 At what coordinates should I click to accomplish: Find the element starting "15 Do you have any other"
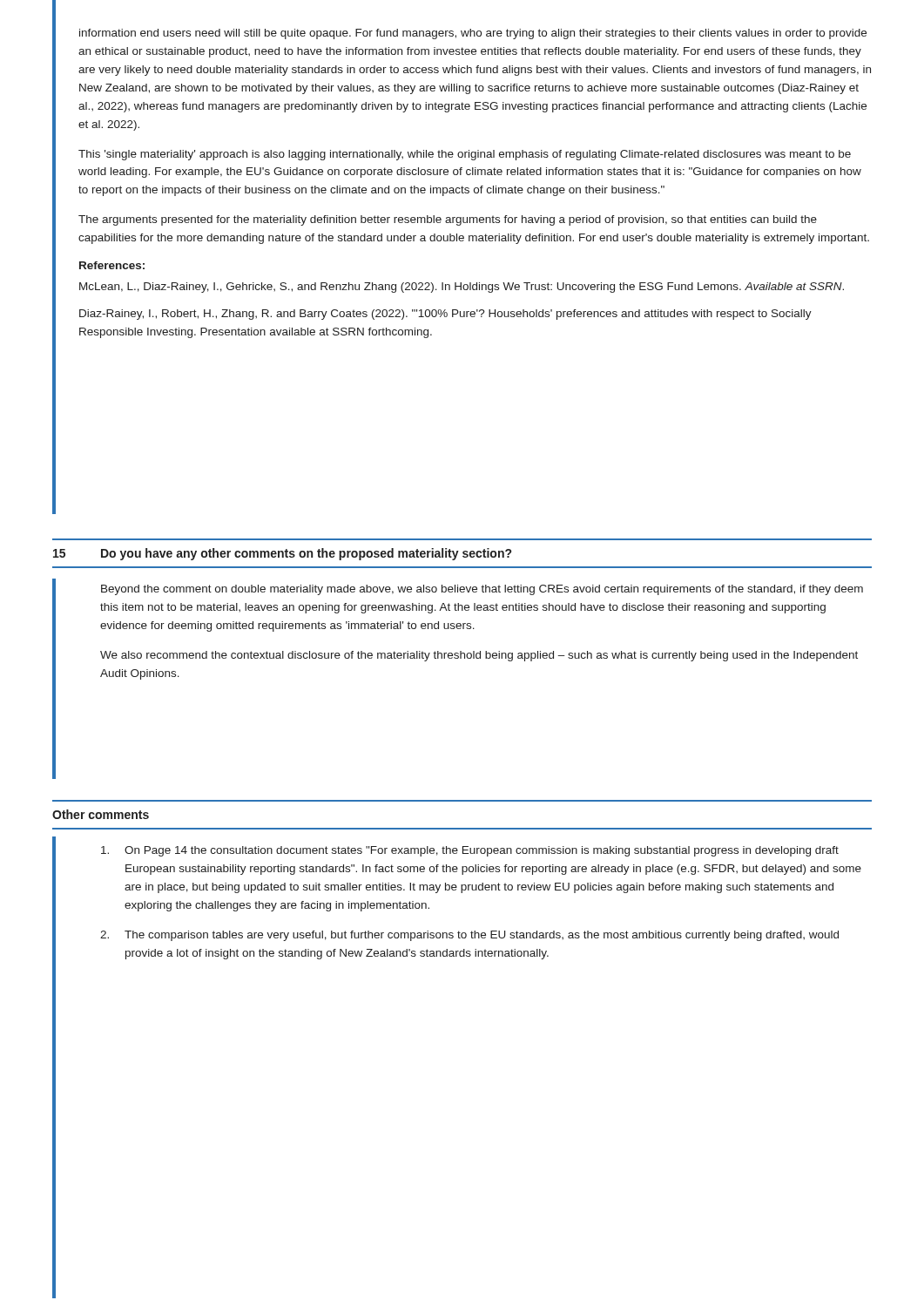click(x=282, y=553)
